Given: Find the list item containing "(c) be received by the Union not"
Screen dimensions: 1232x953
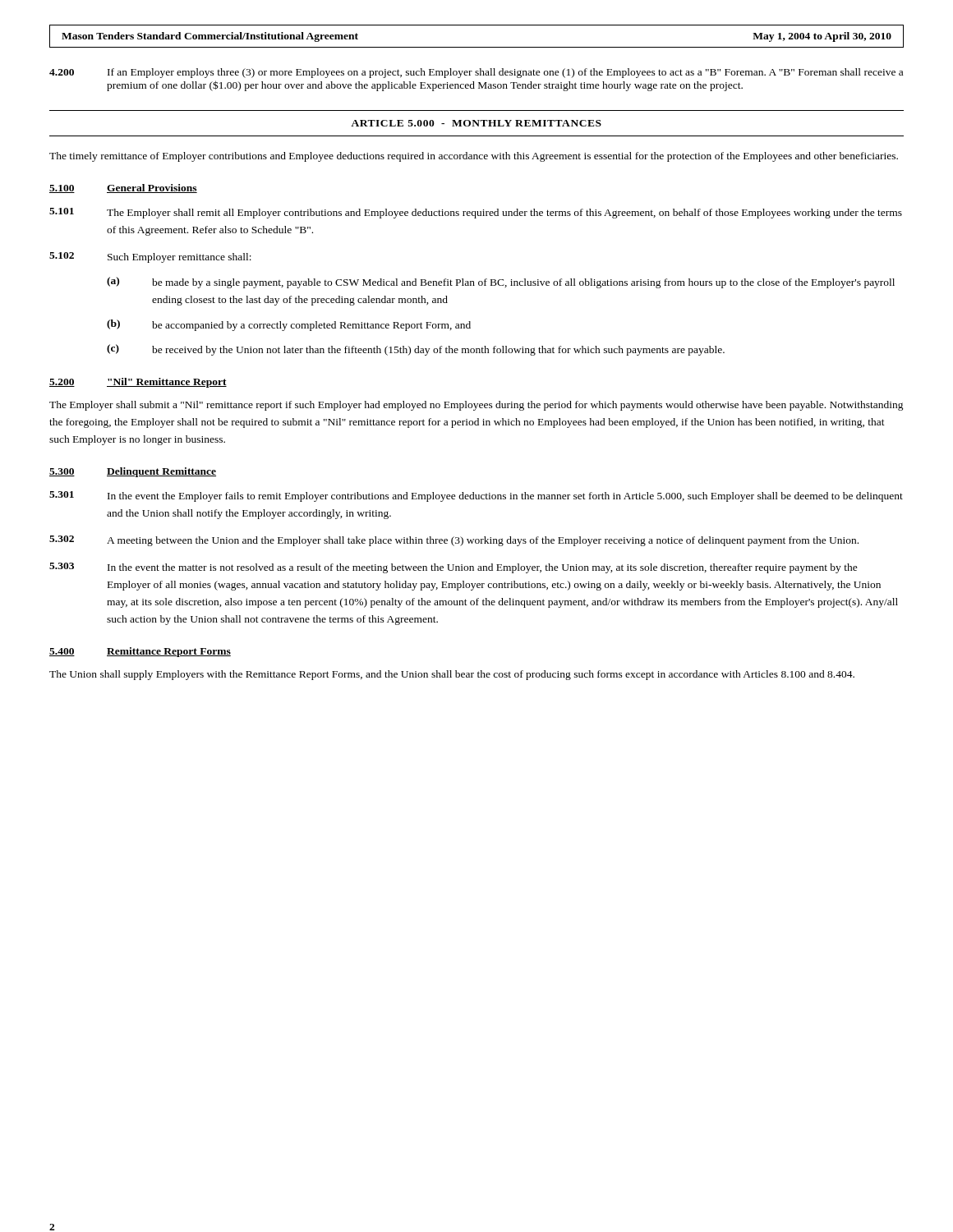Looking at the screenshot, I should [x=505, y=351].
